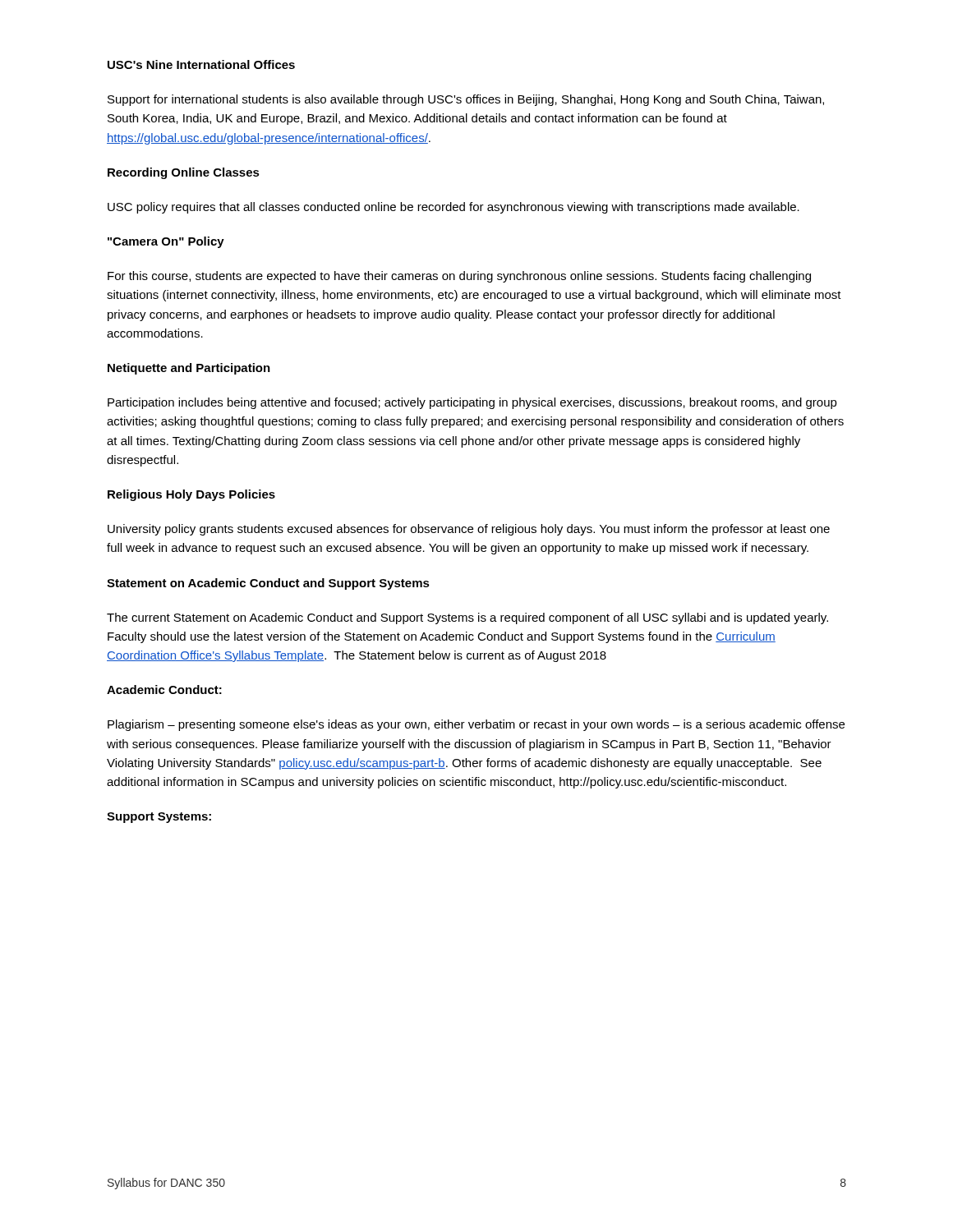Locate the section header with the text "USC's Nine International Offices"
This screenshot has width=953, height=1232.
(x=201, y=64)
